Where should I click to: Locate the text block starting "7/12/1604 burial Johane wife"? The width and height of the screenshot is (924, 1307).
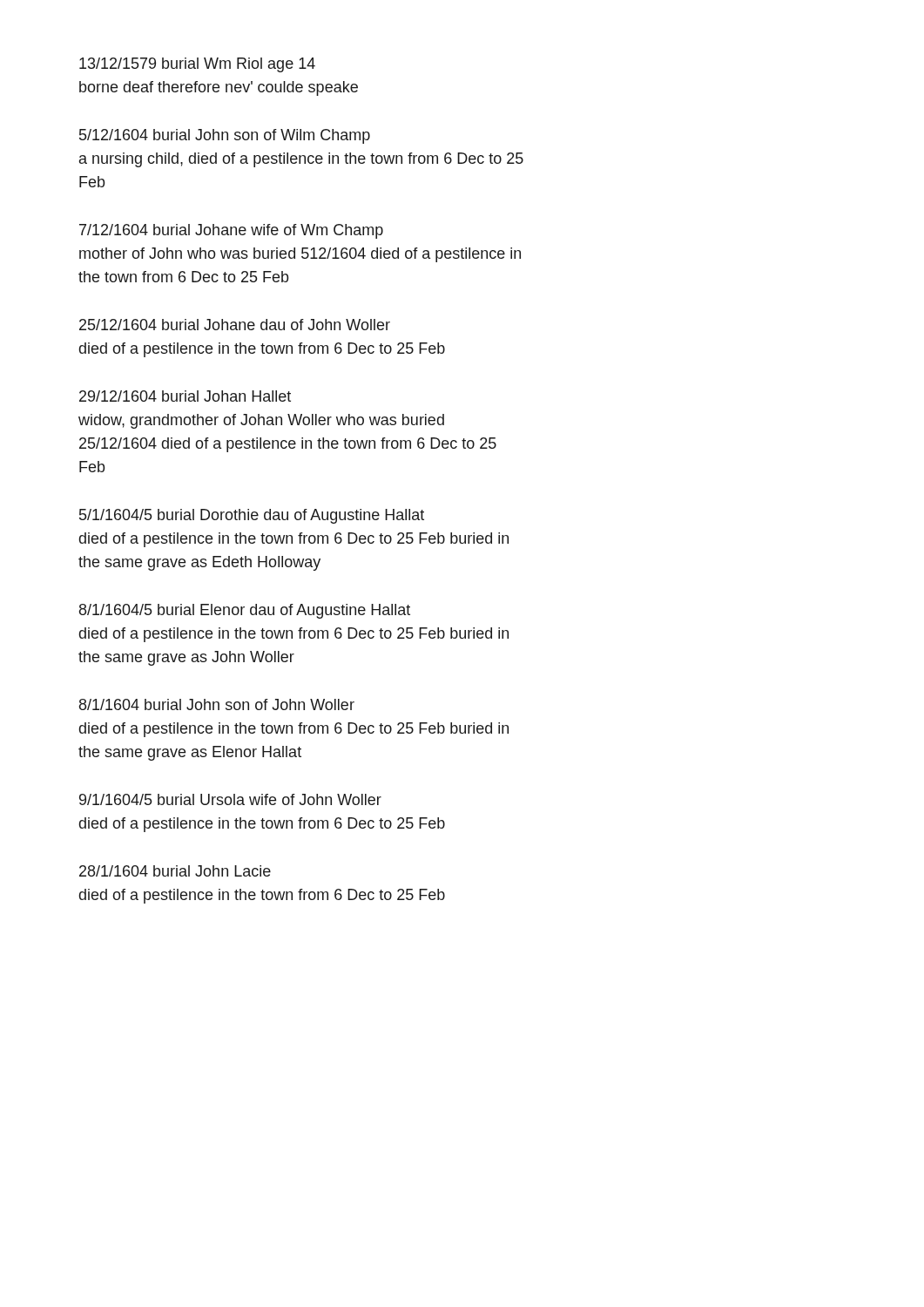(x=300, y=254)
